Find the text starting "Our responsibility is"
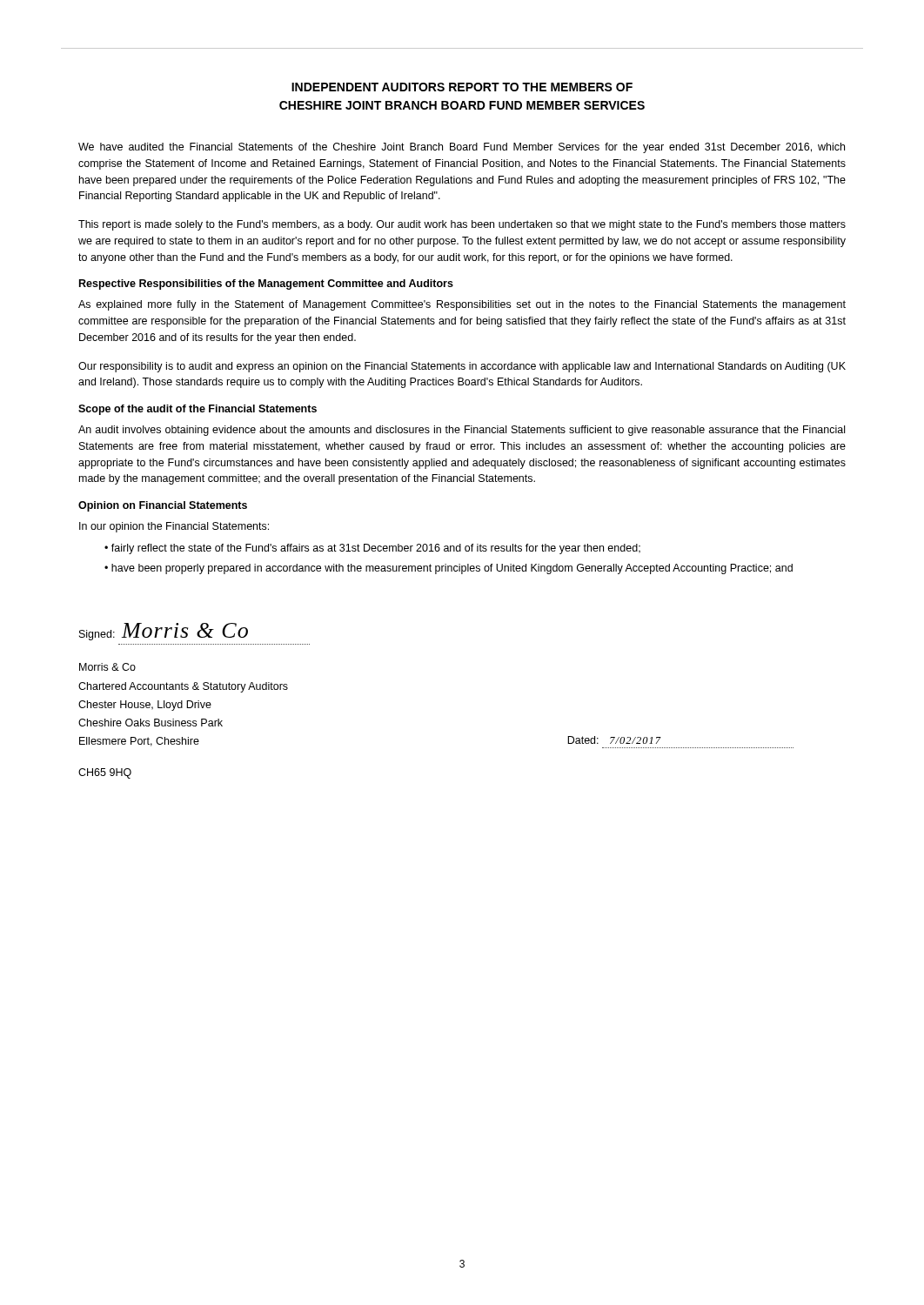Image resolution: width=924 pixels, height=1305 pixels. pyautogui.click(x=462, y=374)
